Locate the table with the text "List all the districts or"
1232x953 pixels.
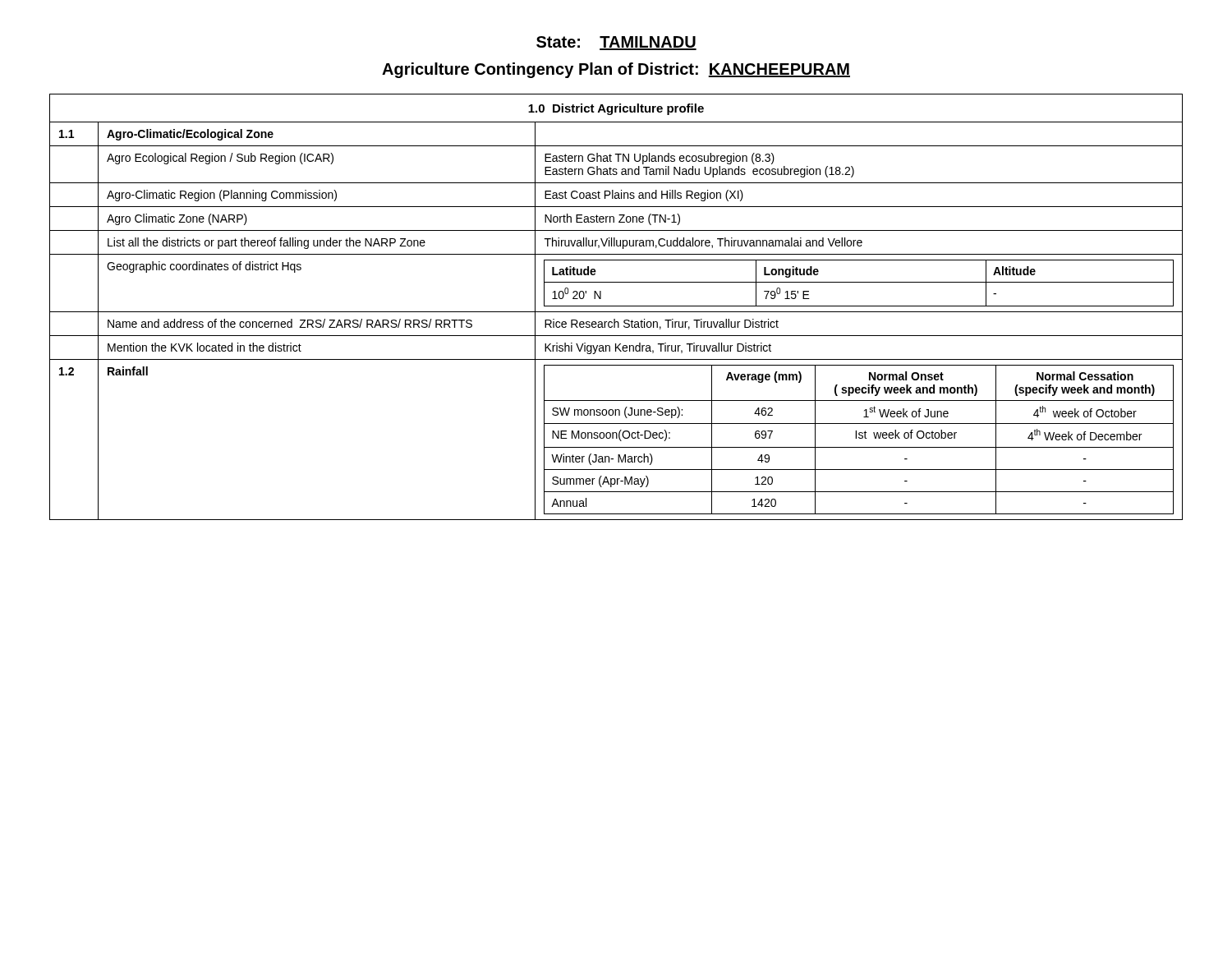tap(616, 307)
